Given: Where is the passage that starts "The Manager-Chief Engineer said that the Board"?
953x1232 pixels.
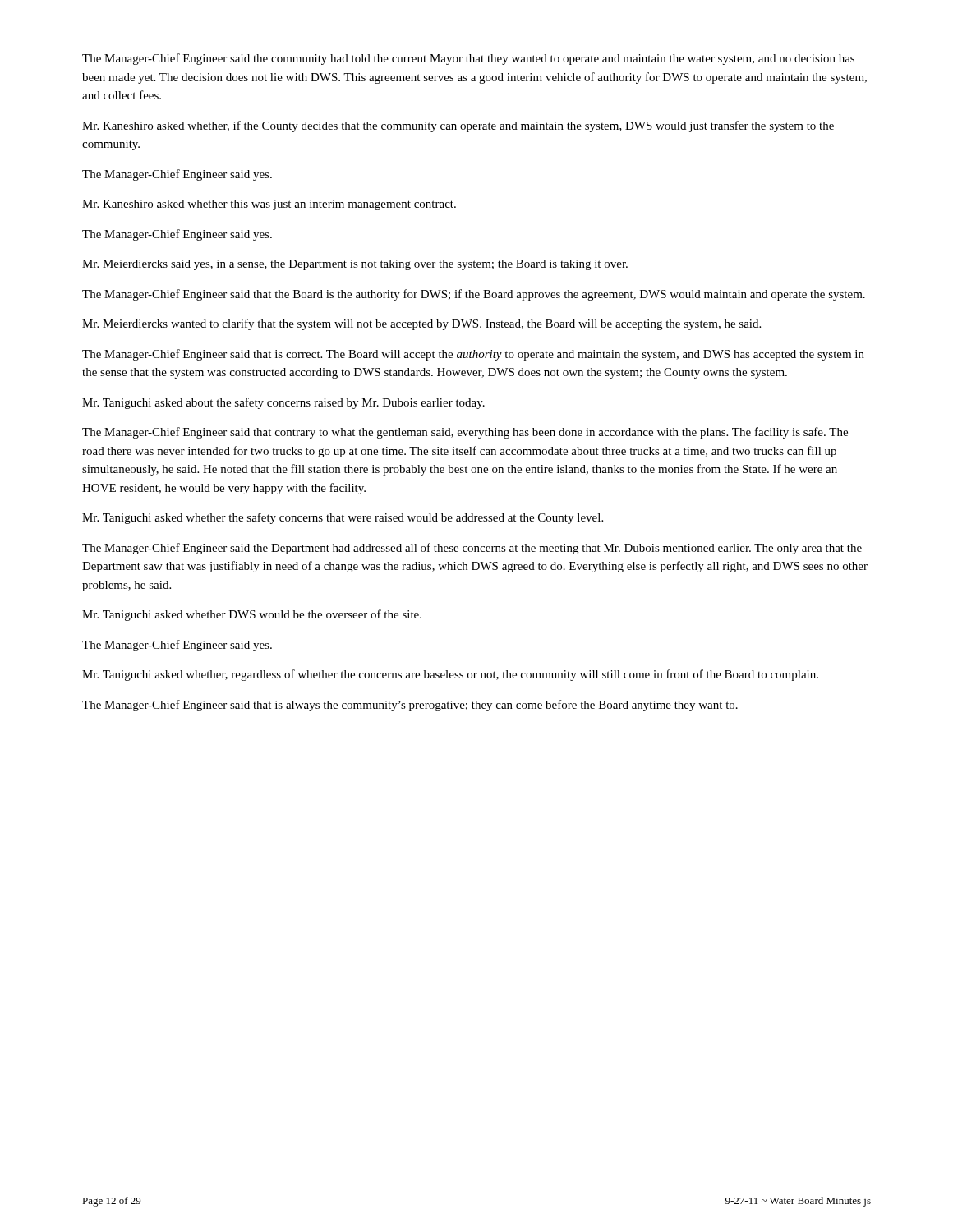Looking at the screenshot, I should coord(474,294).
